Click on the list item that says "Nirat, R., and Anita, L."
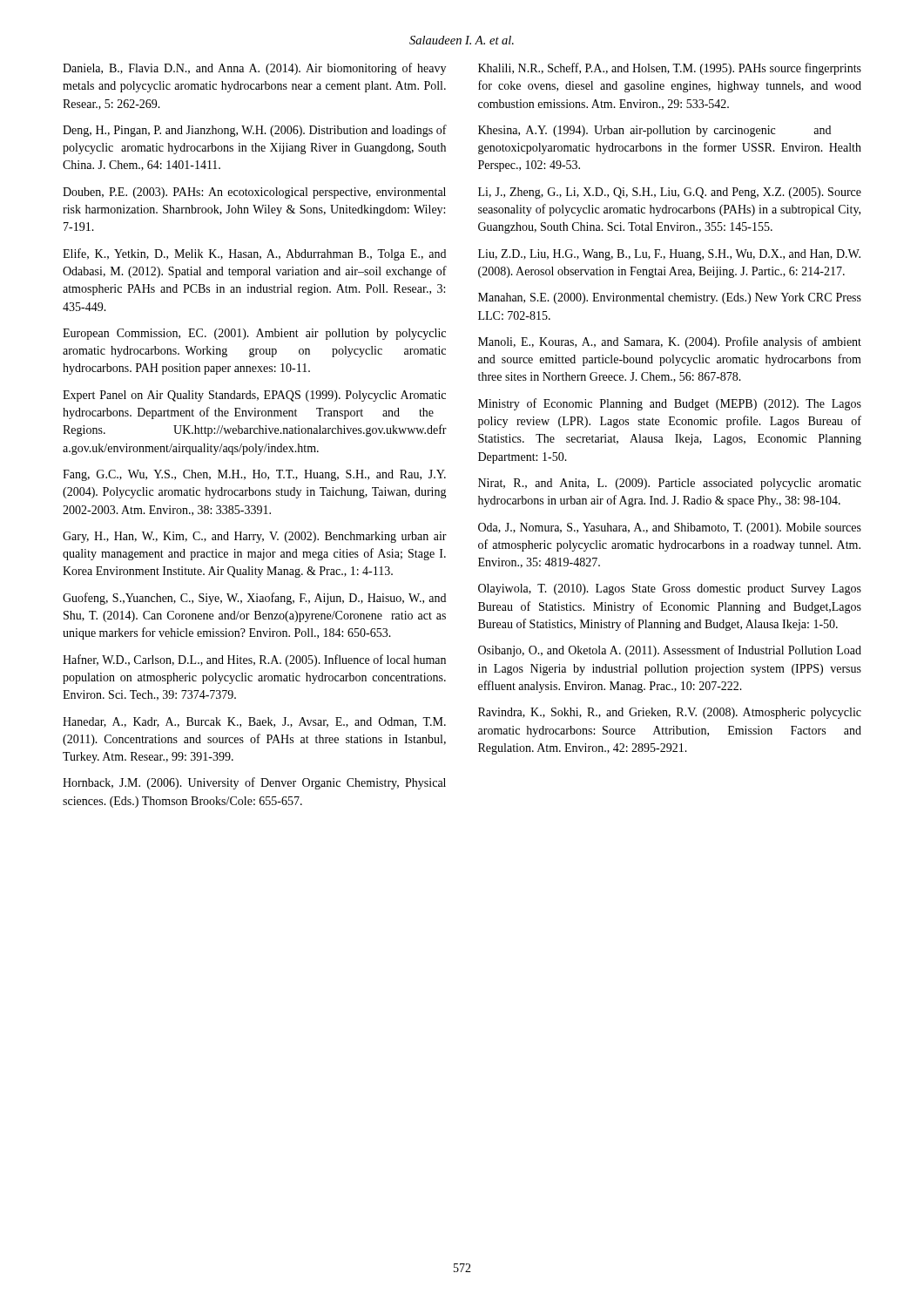The image size is (924, 1307). coord(669,492)
